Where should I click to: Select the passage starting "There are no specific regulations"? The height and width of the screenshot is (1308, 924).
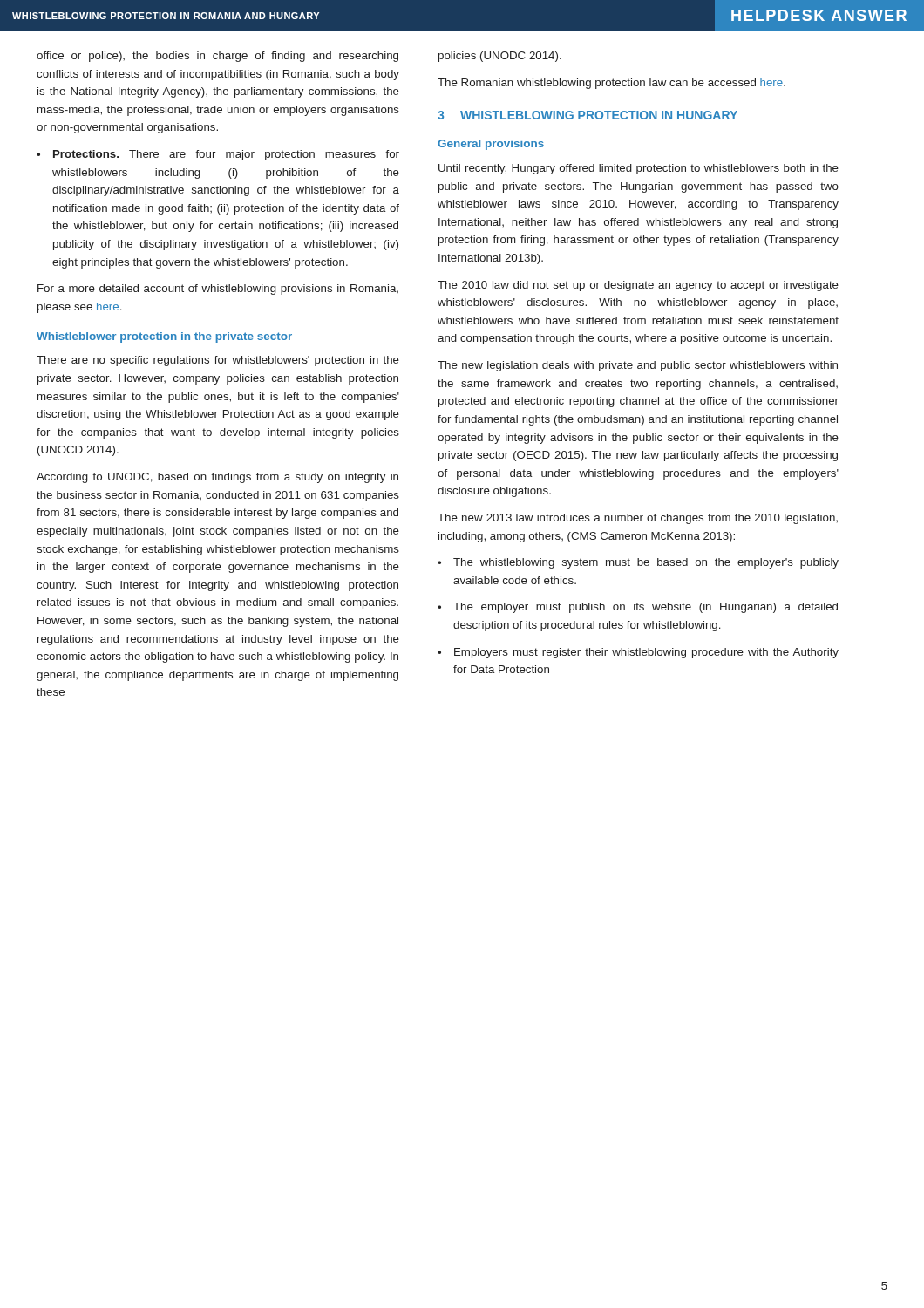(218, 405)
